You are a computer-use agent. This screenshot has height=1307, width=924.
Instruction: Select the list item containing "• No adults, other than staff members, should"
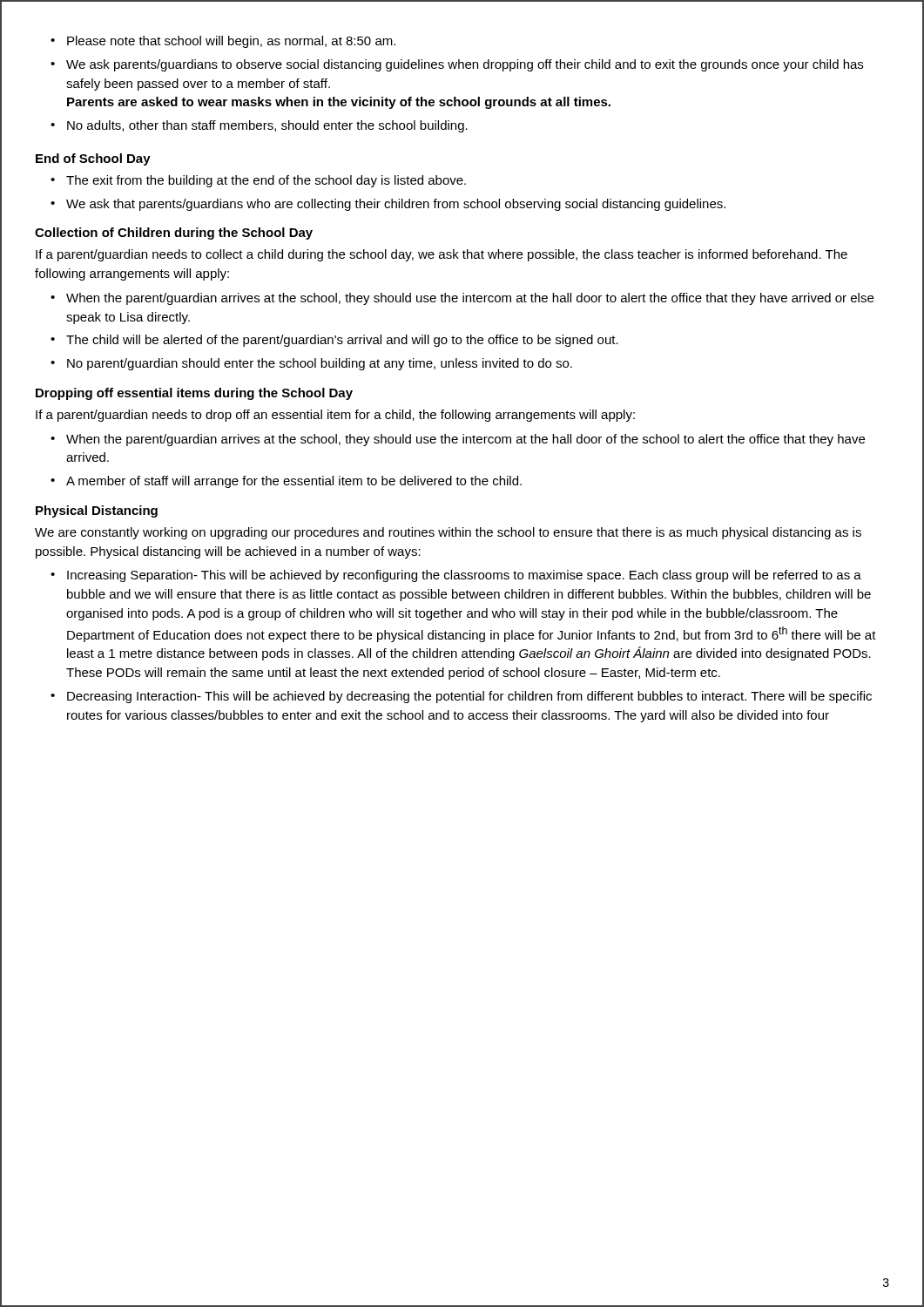point(470,125)
